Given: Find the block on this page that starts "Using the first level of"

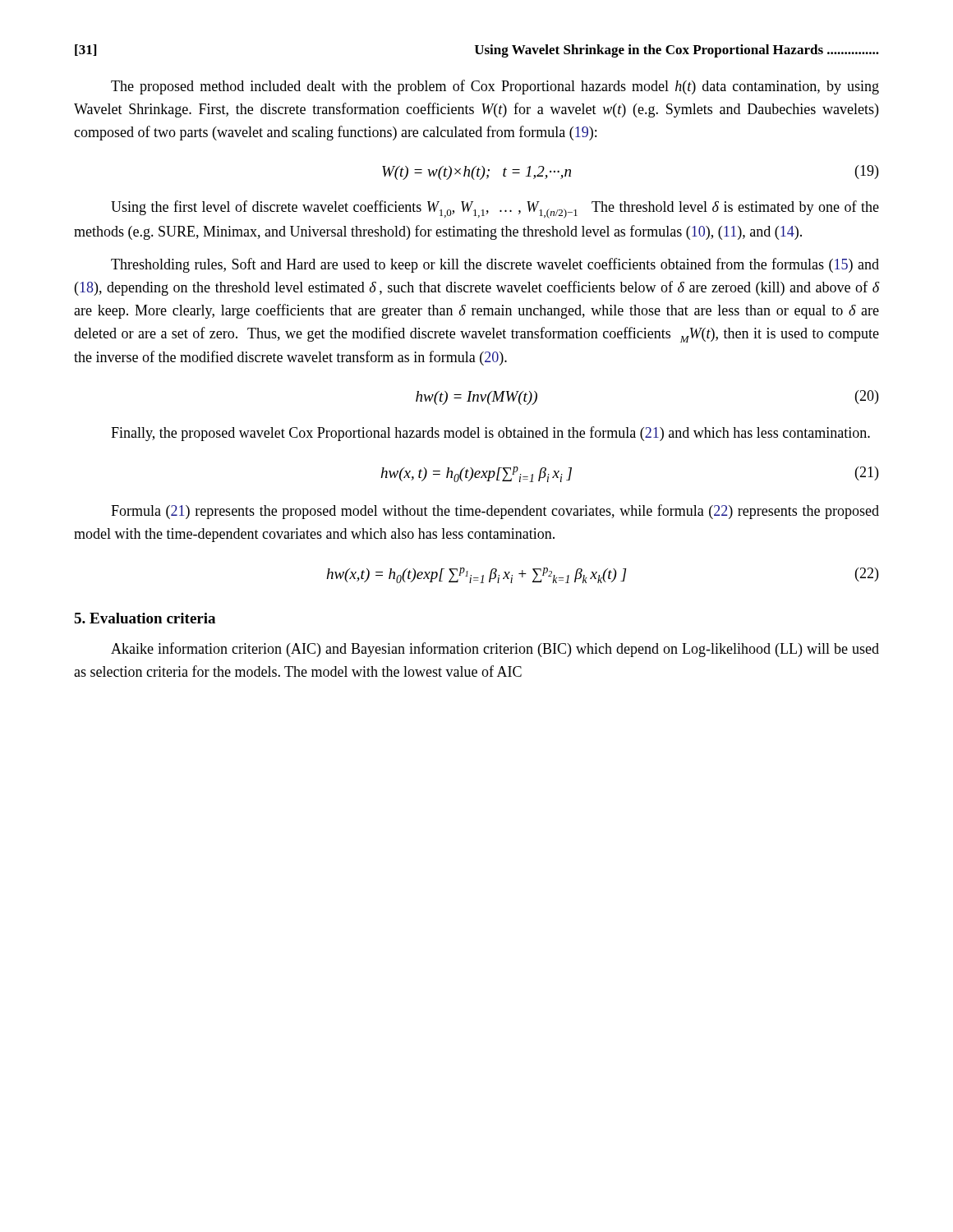Looking at the screenshot, I should click(476, 220).
